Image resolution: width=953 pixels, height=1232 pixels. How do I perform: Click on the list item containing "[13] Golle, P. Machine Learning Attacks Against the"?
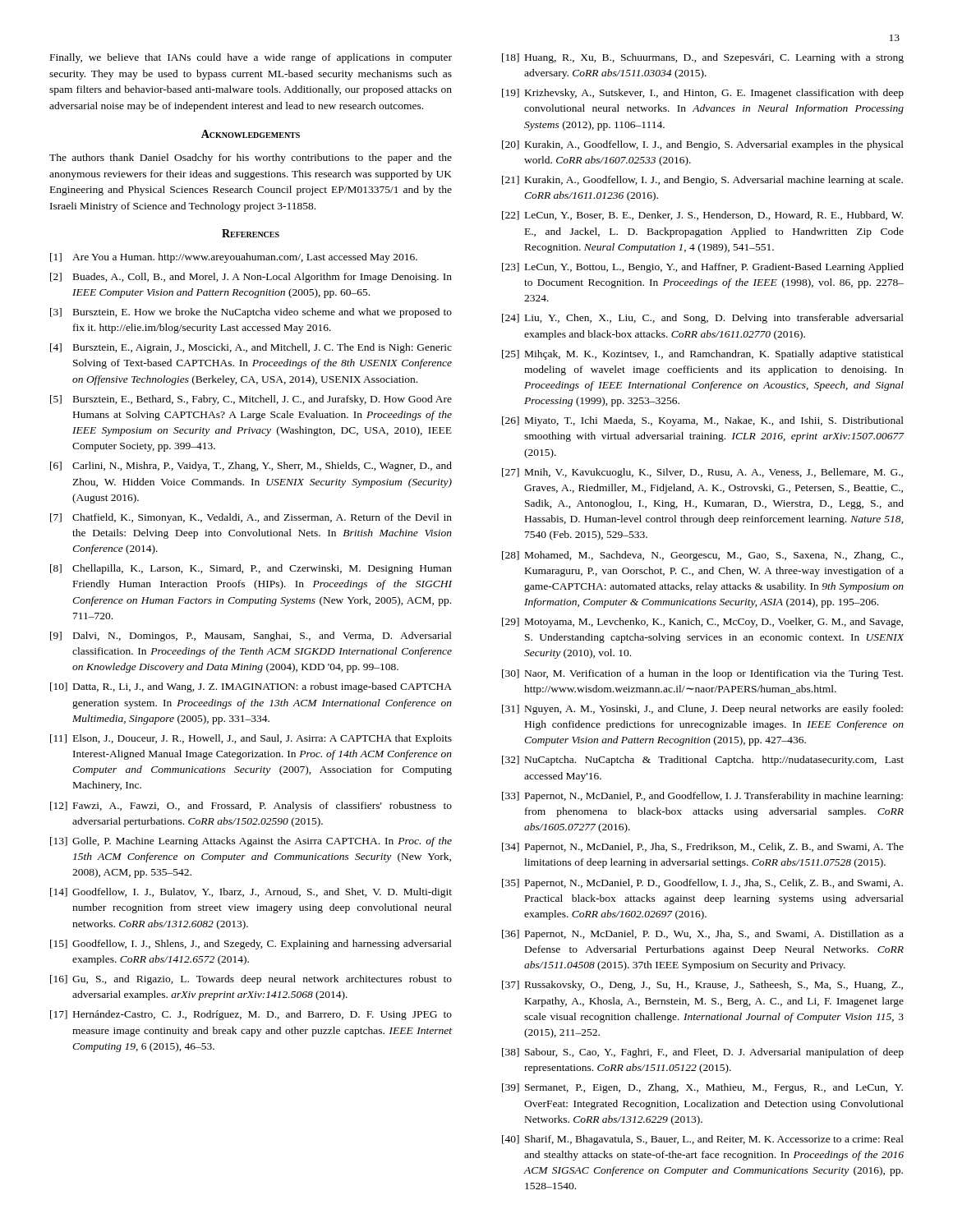click(251, 856)
